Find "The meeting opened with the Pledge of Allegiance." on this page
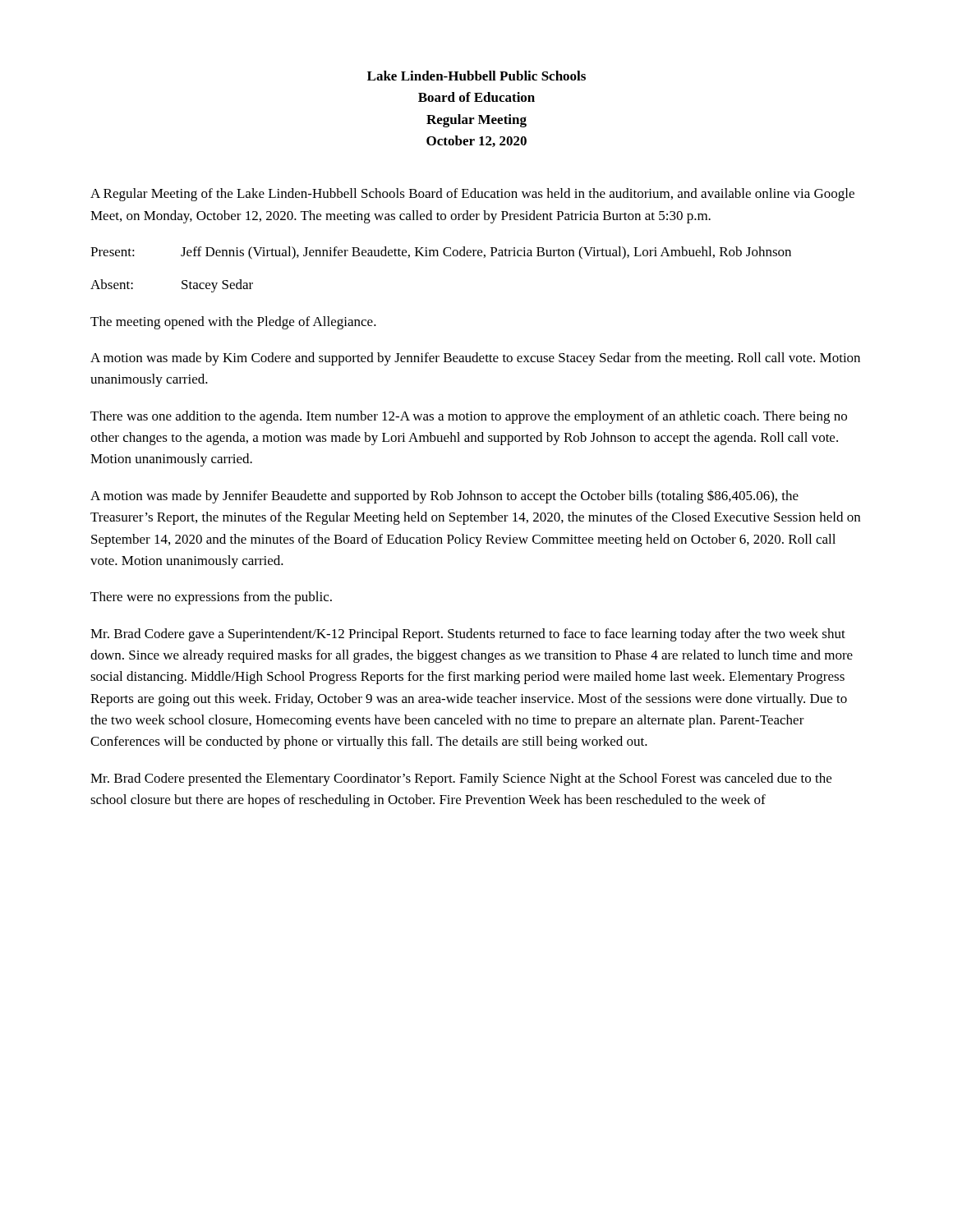Viewport: 953px width, 1232px height. click(233, 321)
